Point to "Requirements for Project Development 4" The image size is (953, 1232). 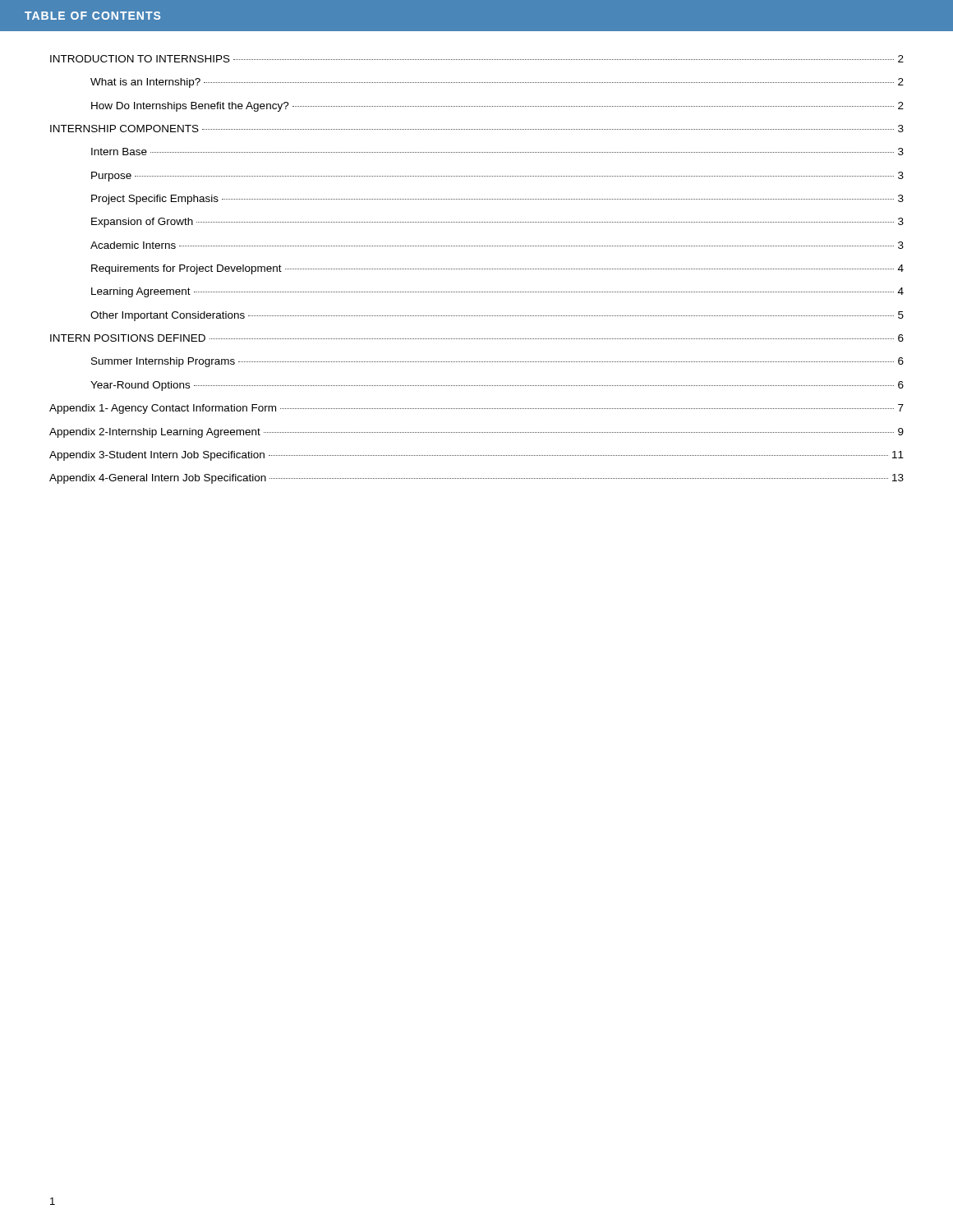click(497, 269)
